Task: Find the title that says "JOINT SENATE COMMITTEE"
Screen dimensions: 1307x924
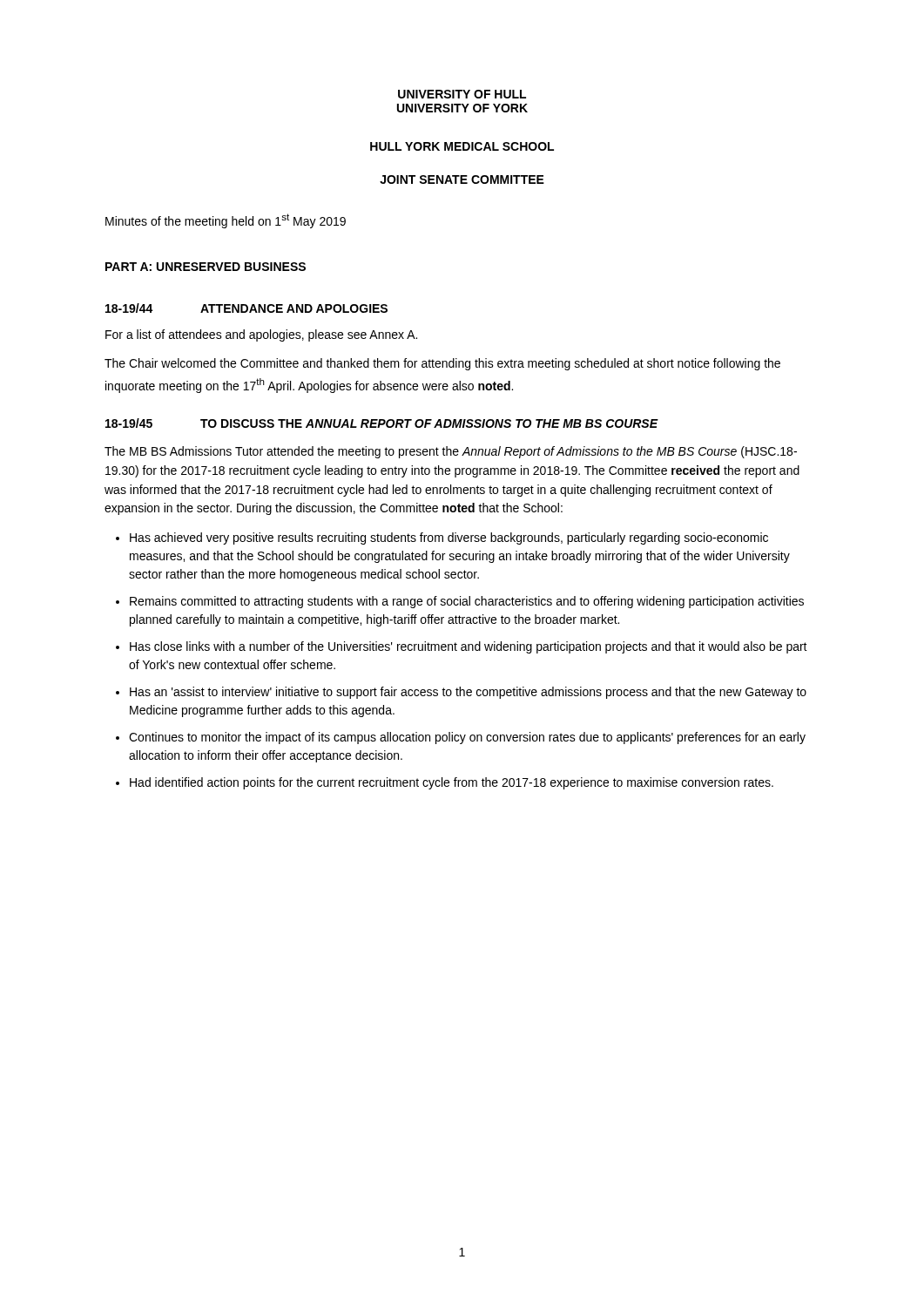Action: (462, 180)
